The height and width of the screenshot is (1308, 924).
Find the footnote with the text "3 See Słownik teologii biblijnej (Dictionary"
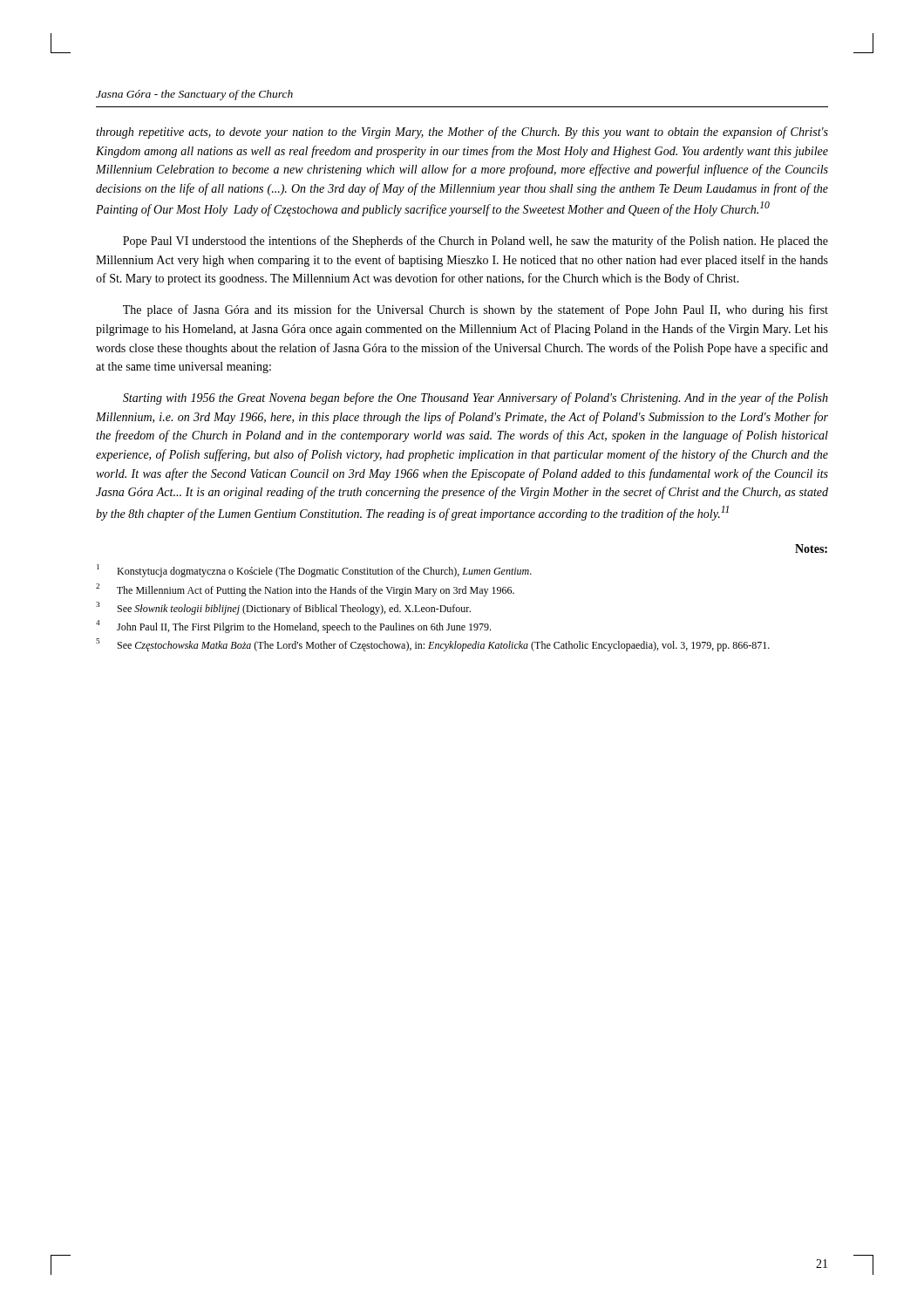click(x=462, y=608)
